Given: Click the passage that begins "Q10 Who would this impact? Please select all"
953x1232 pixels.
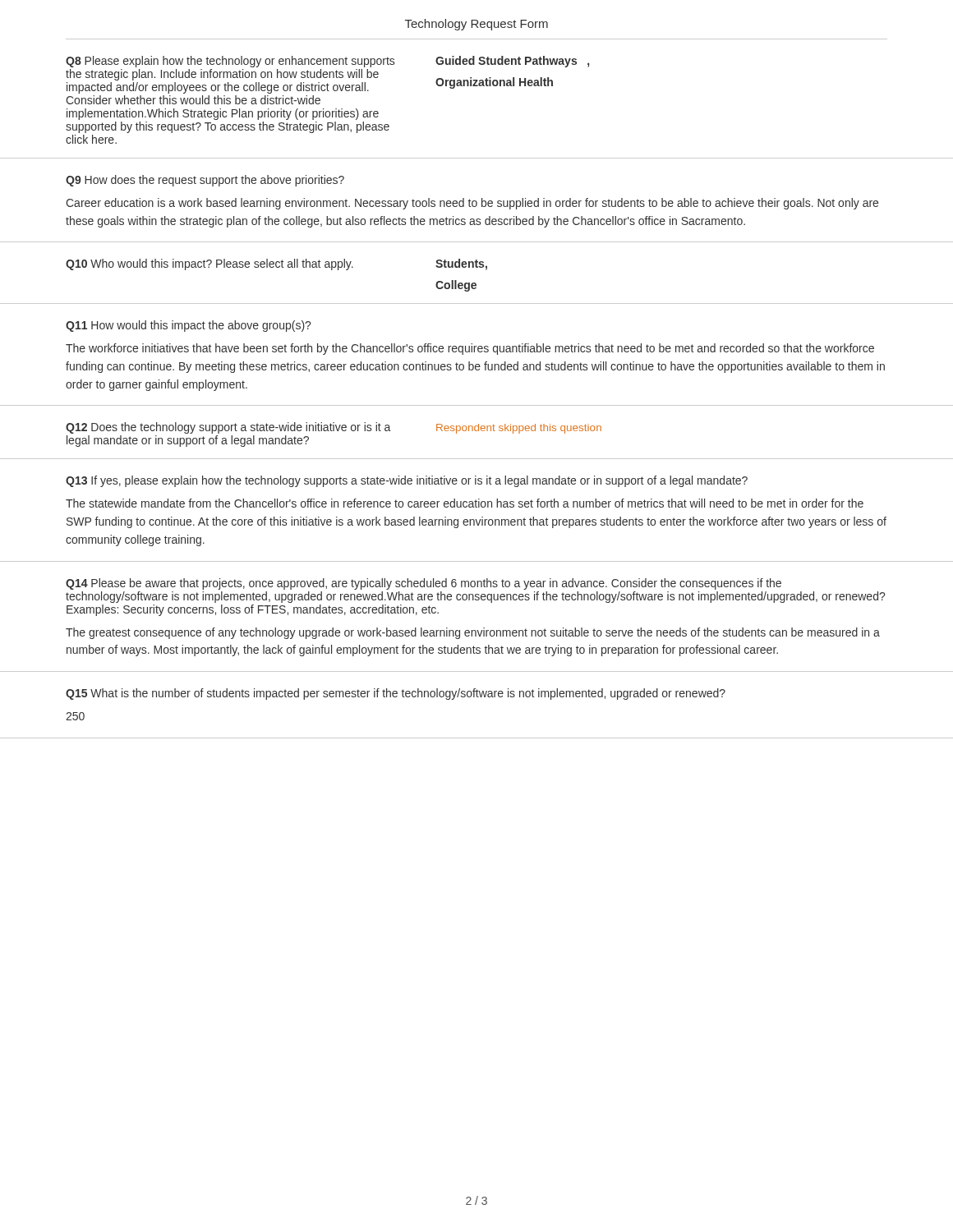Looking at the screenshot, I should 210,264.
